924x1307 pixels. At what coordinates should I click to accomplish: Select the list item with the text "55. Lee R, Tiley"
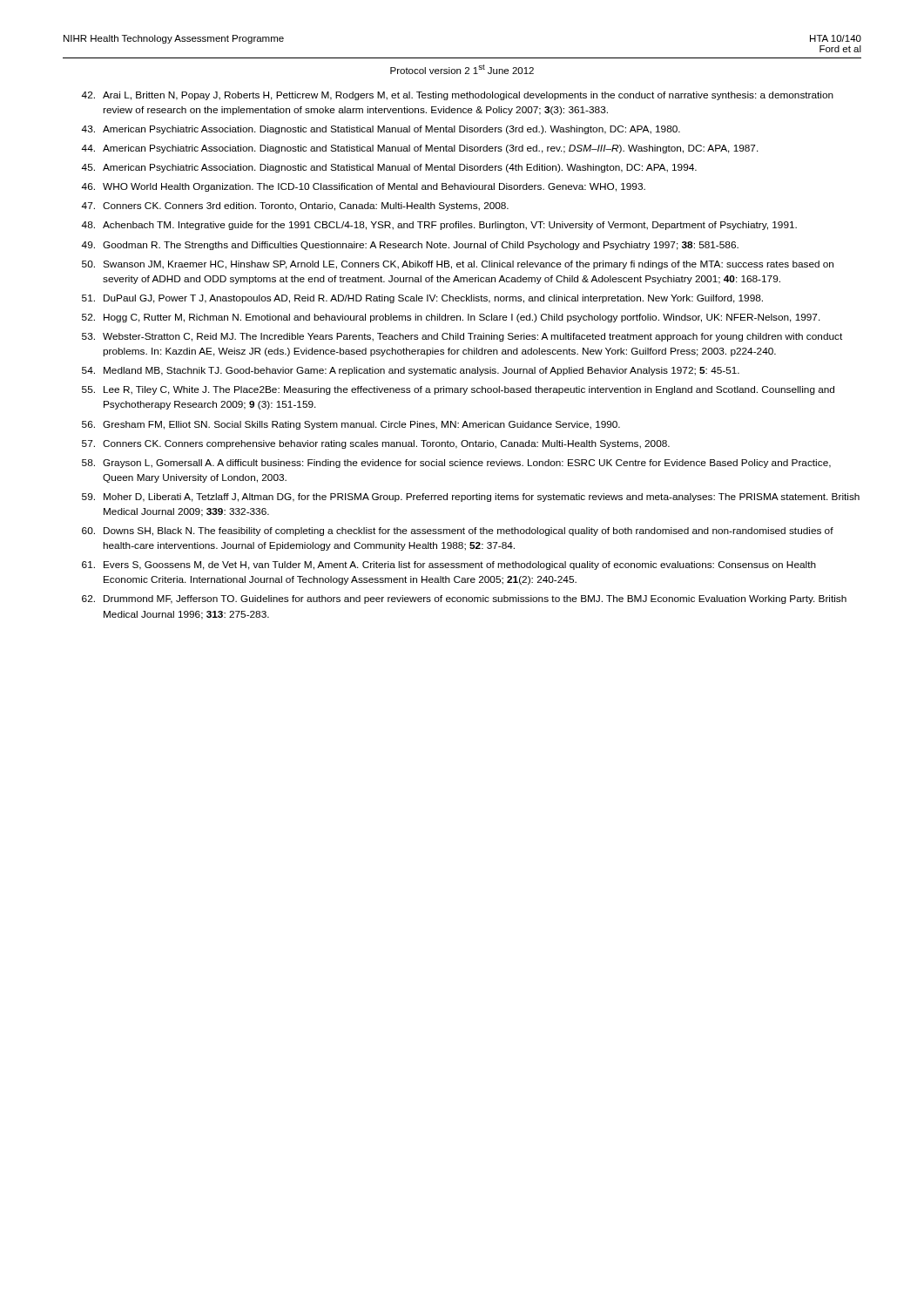point(462,398)
